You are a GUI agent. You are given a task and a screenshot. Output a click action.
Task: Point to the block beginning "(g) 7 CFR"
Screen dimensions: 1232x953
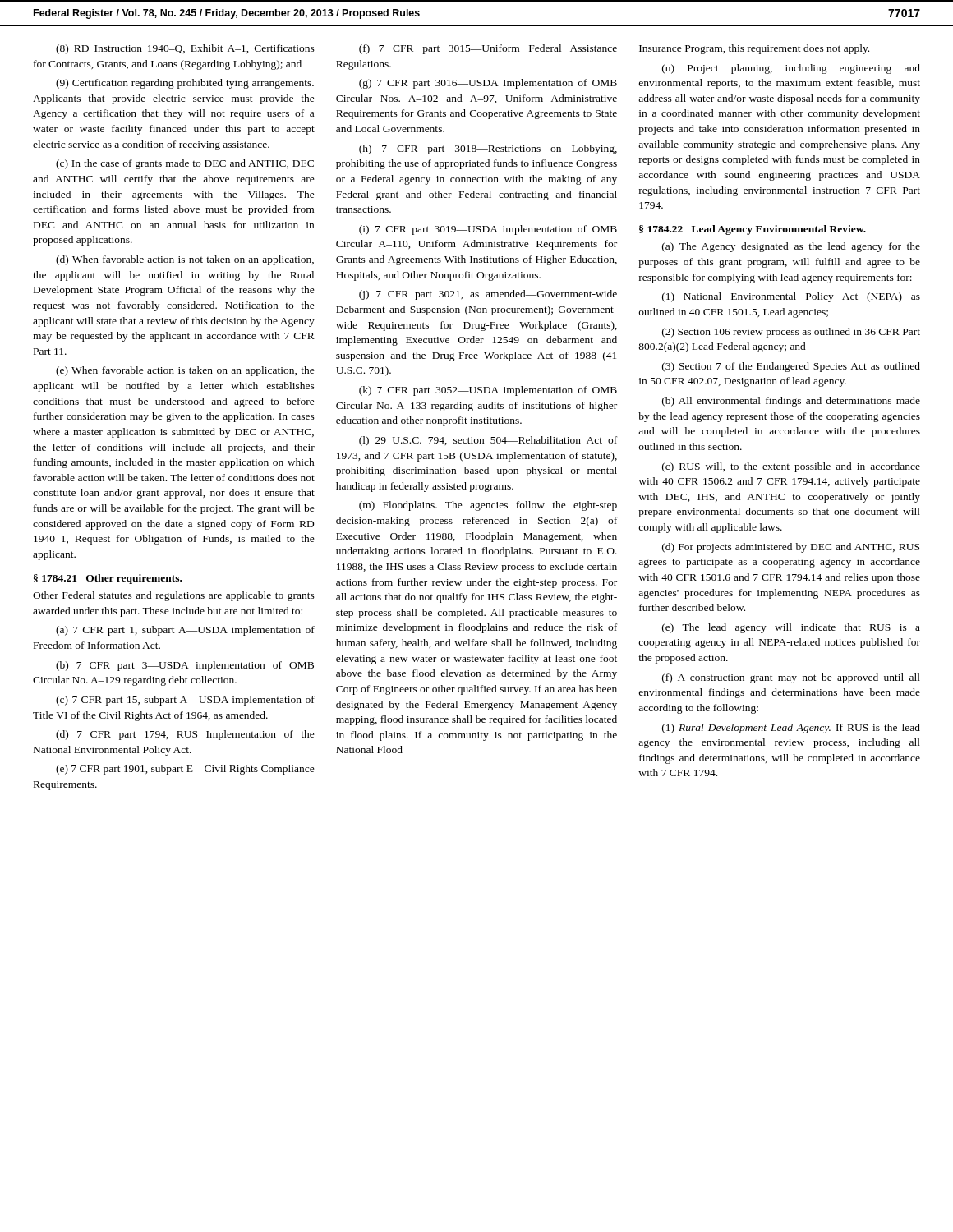coord(476,106)
